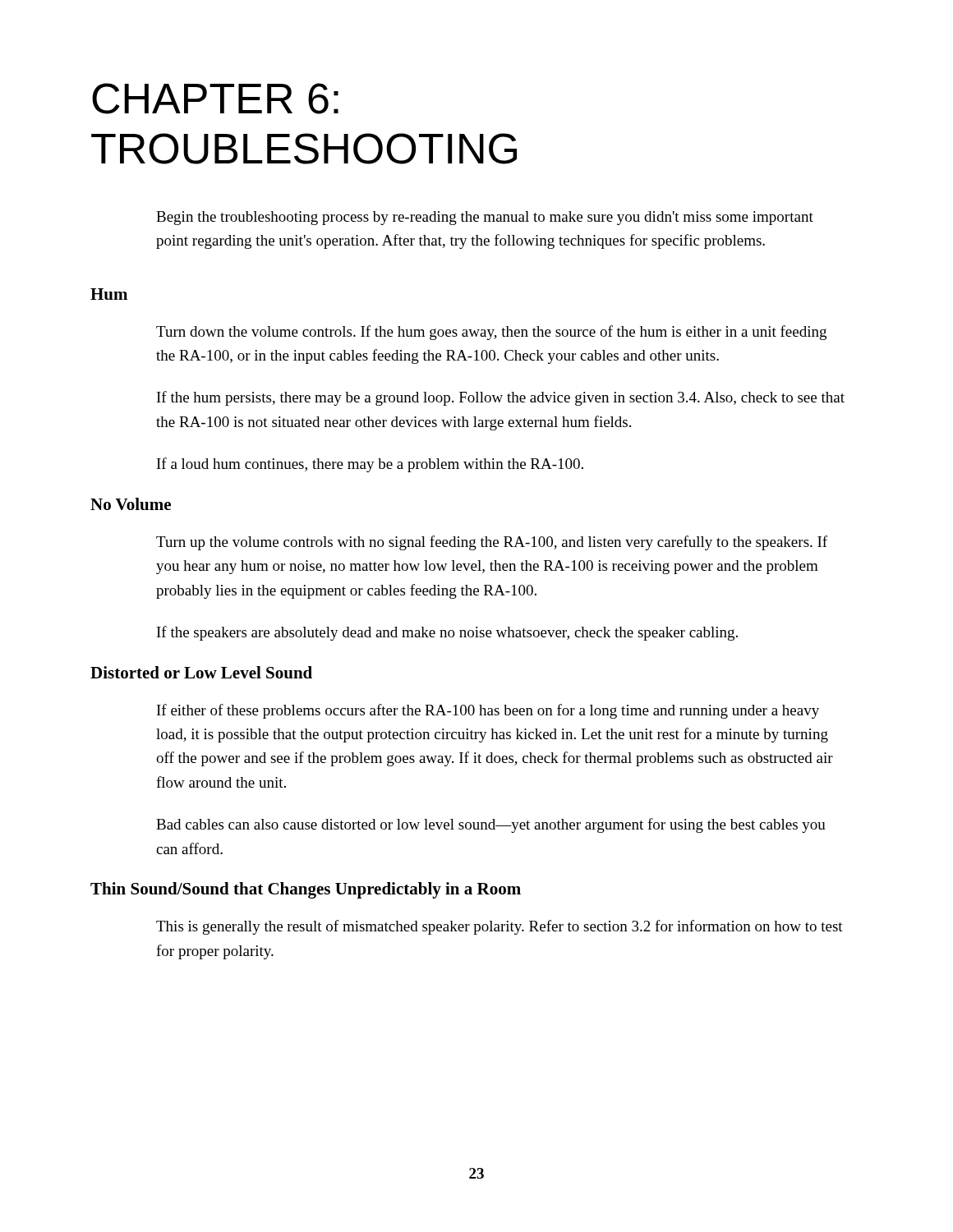Select the text block containing "Bad cables can also"

coord(491,837)
